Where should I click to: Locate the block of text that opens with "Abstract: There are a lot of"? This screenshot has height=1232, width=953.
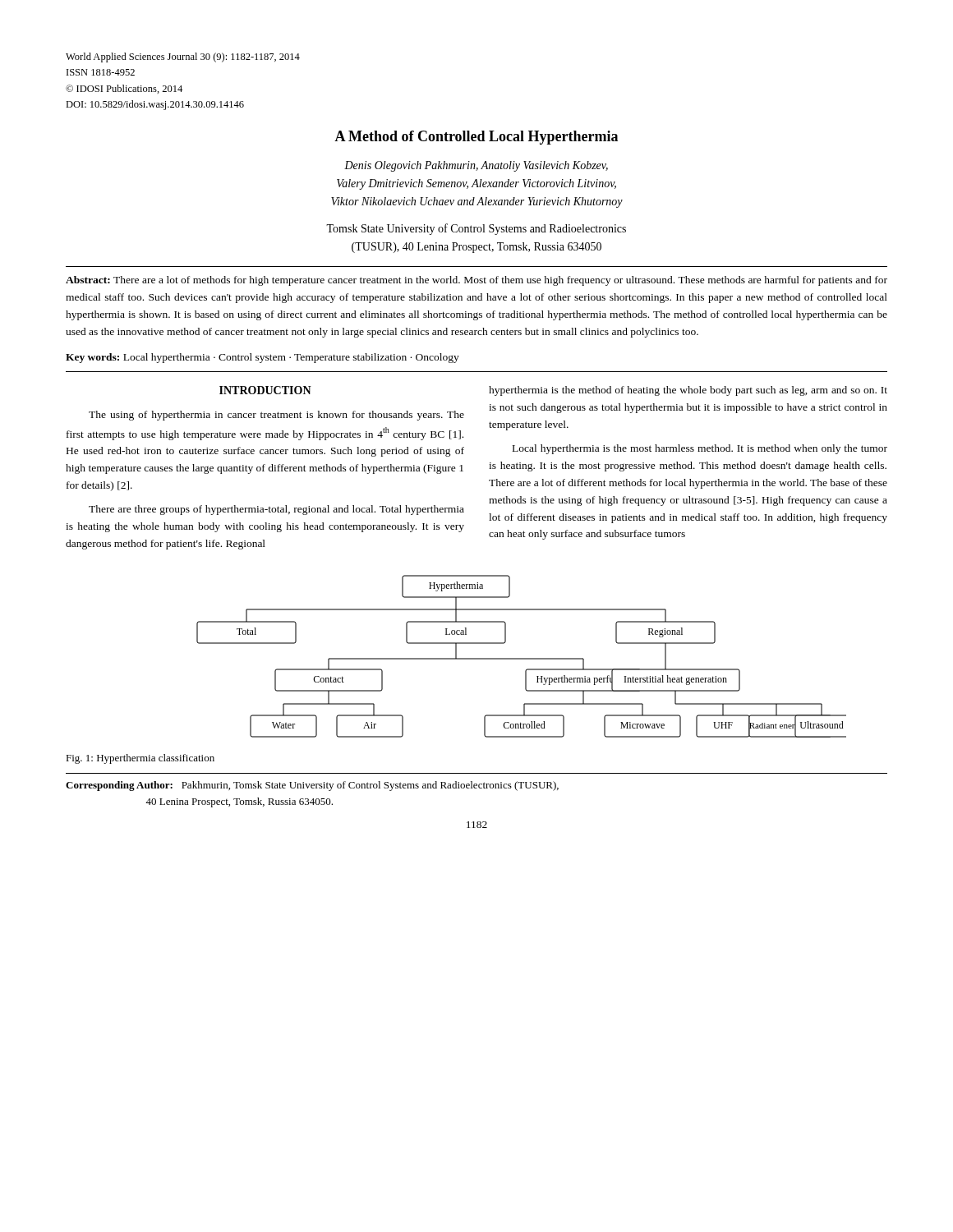point(476,306)
